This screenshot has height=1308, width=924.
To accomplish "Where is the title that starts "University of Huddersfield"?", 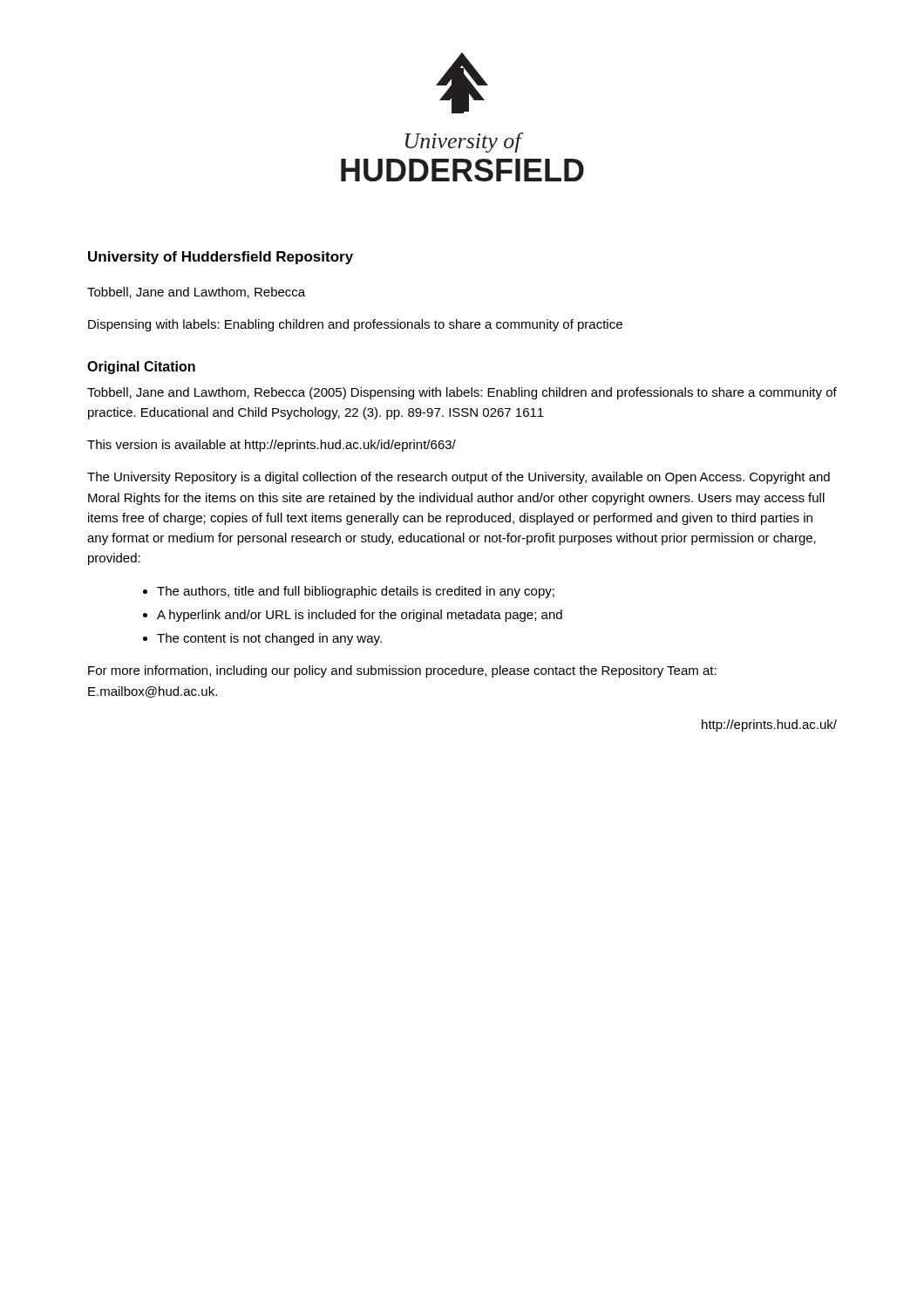I will 220,257.
